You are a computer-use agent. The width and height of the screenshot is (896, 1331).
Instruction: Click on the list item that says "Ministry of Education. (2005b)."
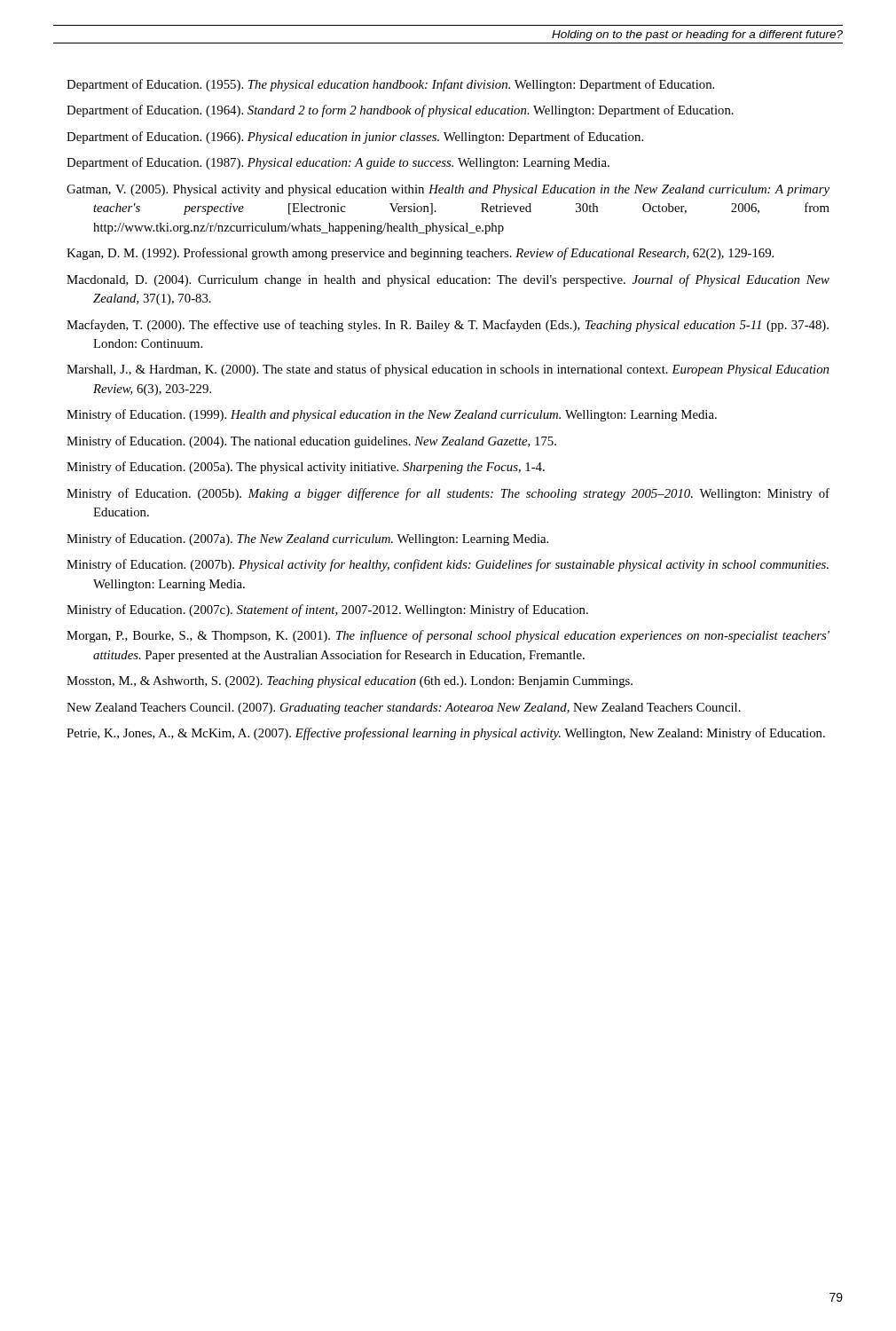point(448,503)
